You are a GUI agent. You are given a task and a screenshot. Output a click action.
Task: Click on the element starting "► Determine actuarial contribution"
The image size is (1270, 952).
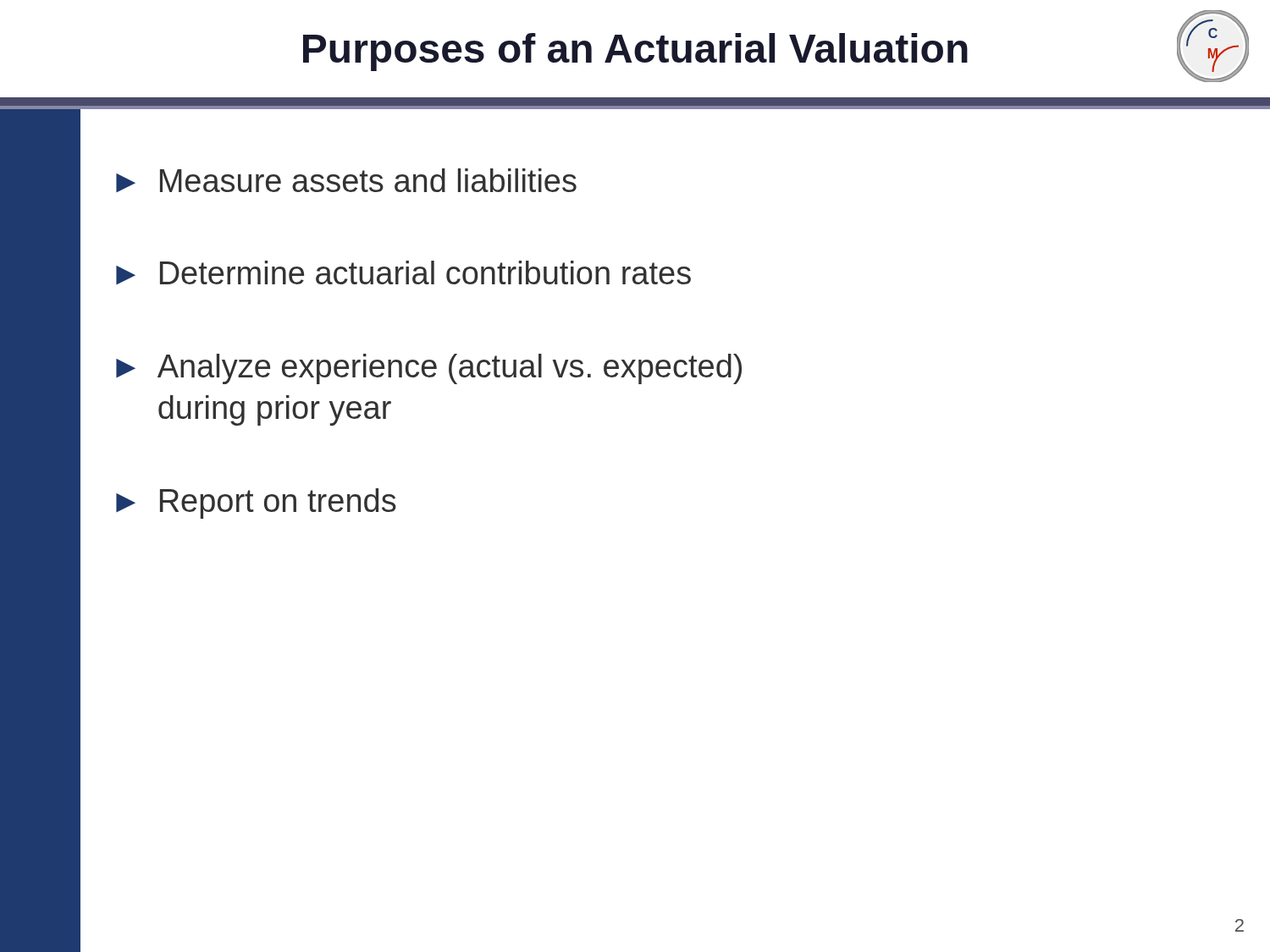(401, 274)
